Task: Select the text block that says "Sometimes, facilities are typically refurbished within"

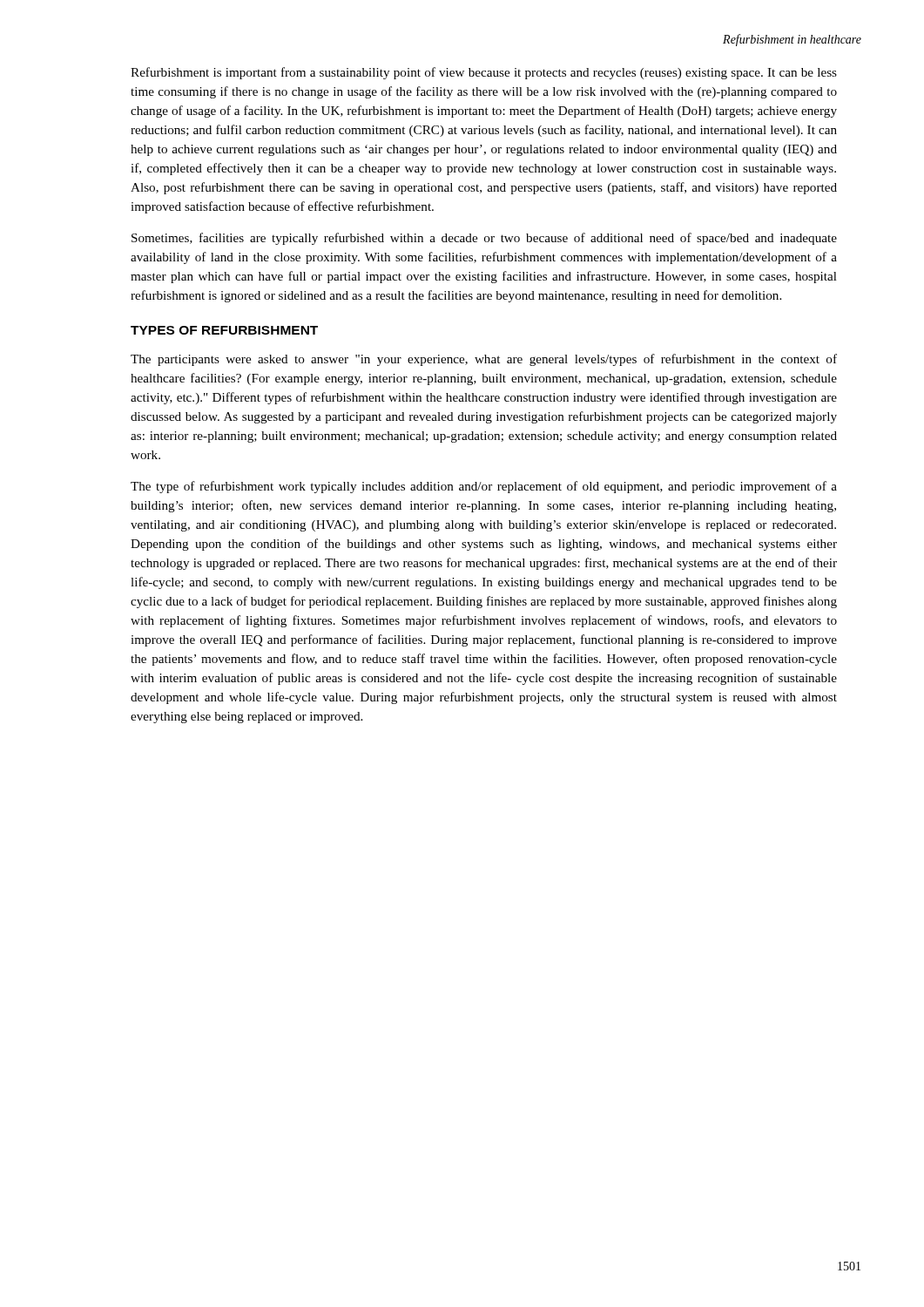Action: [484, 267]
